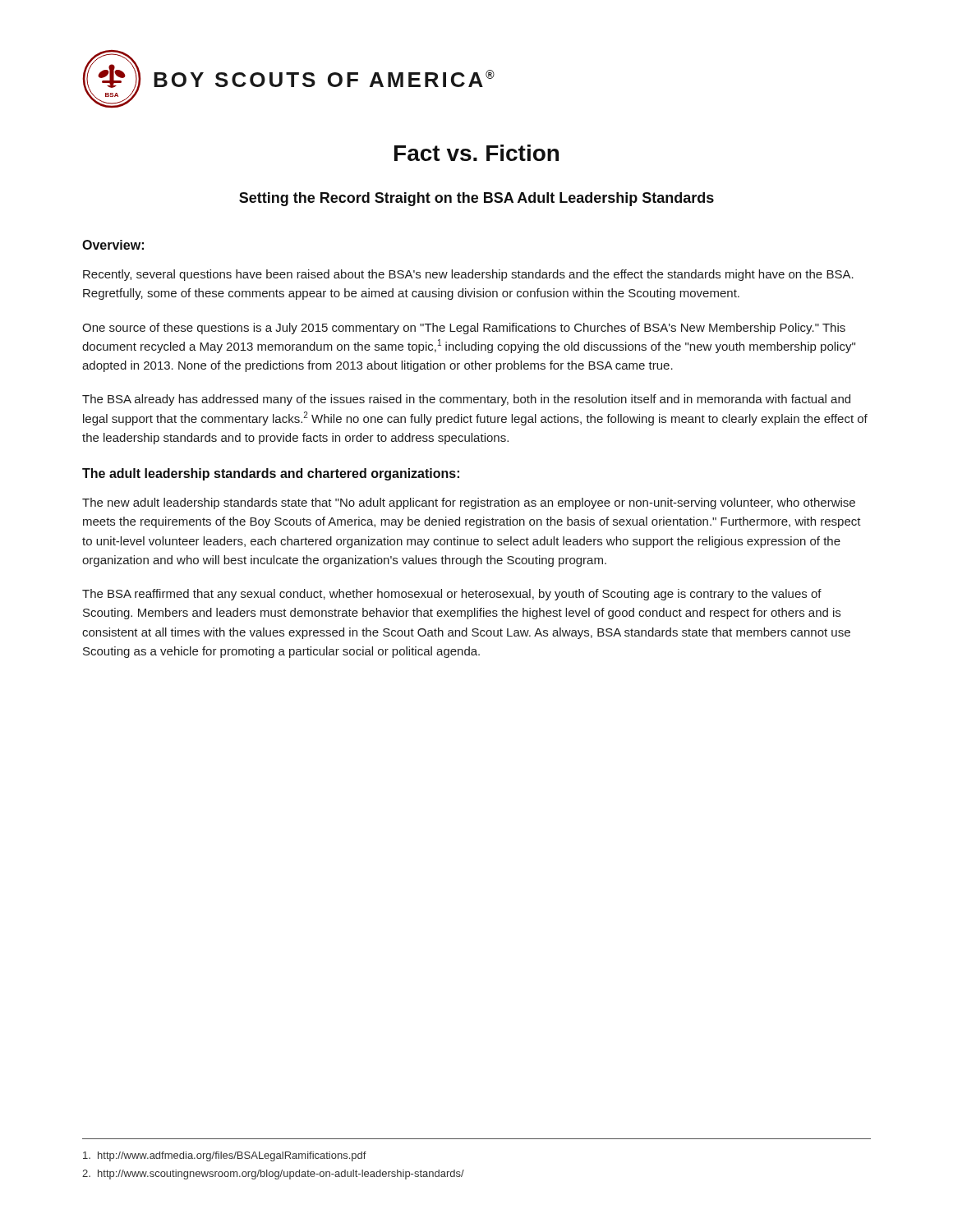The width and height of the screenshot is (953, 1232).
Task: Find the text block with the text "The new adult leadership standards state"
Action: click(x=471, y=531)
